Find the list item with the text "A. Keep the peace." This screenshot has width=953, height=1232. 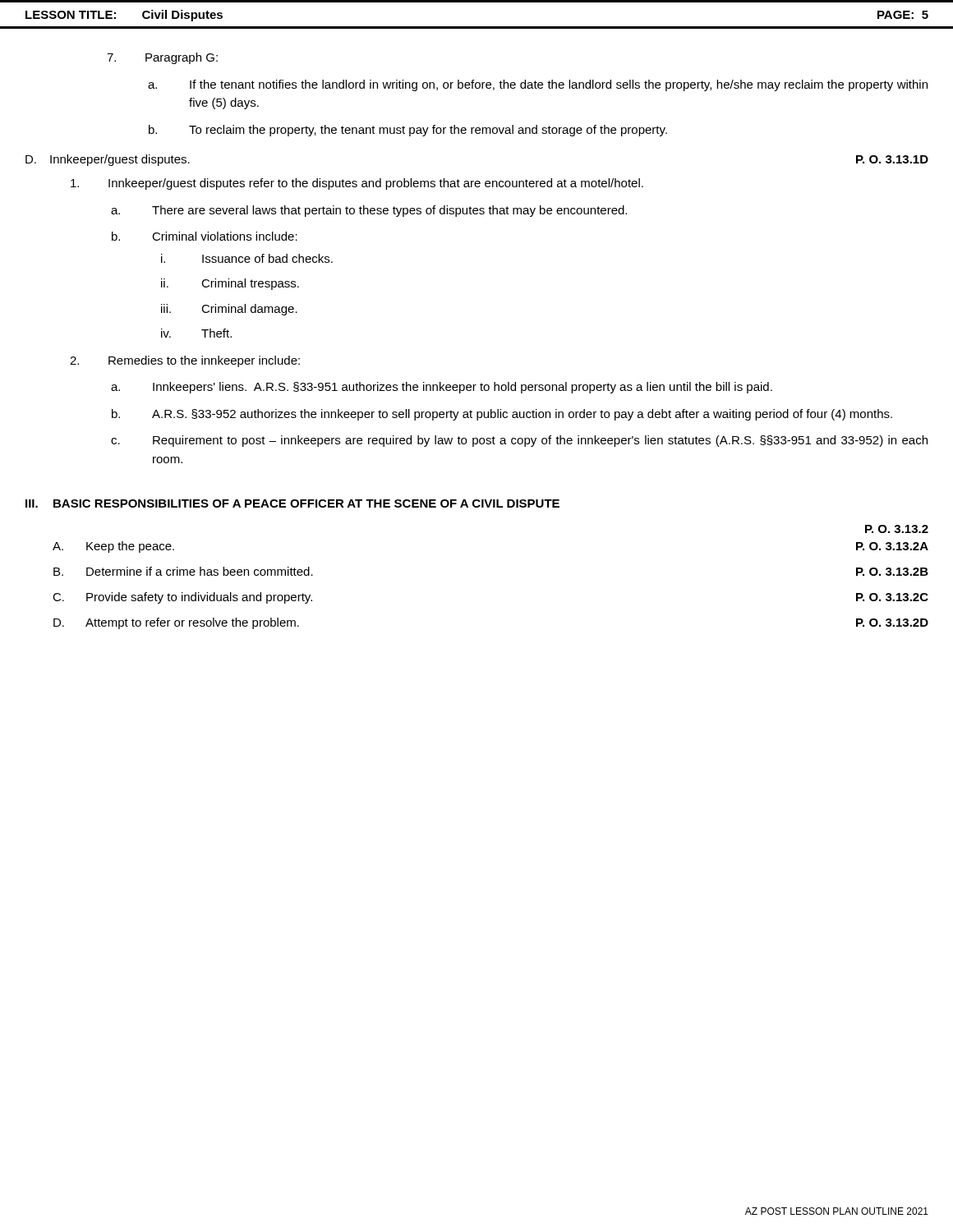point(131,547)
